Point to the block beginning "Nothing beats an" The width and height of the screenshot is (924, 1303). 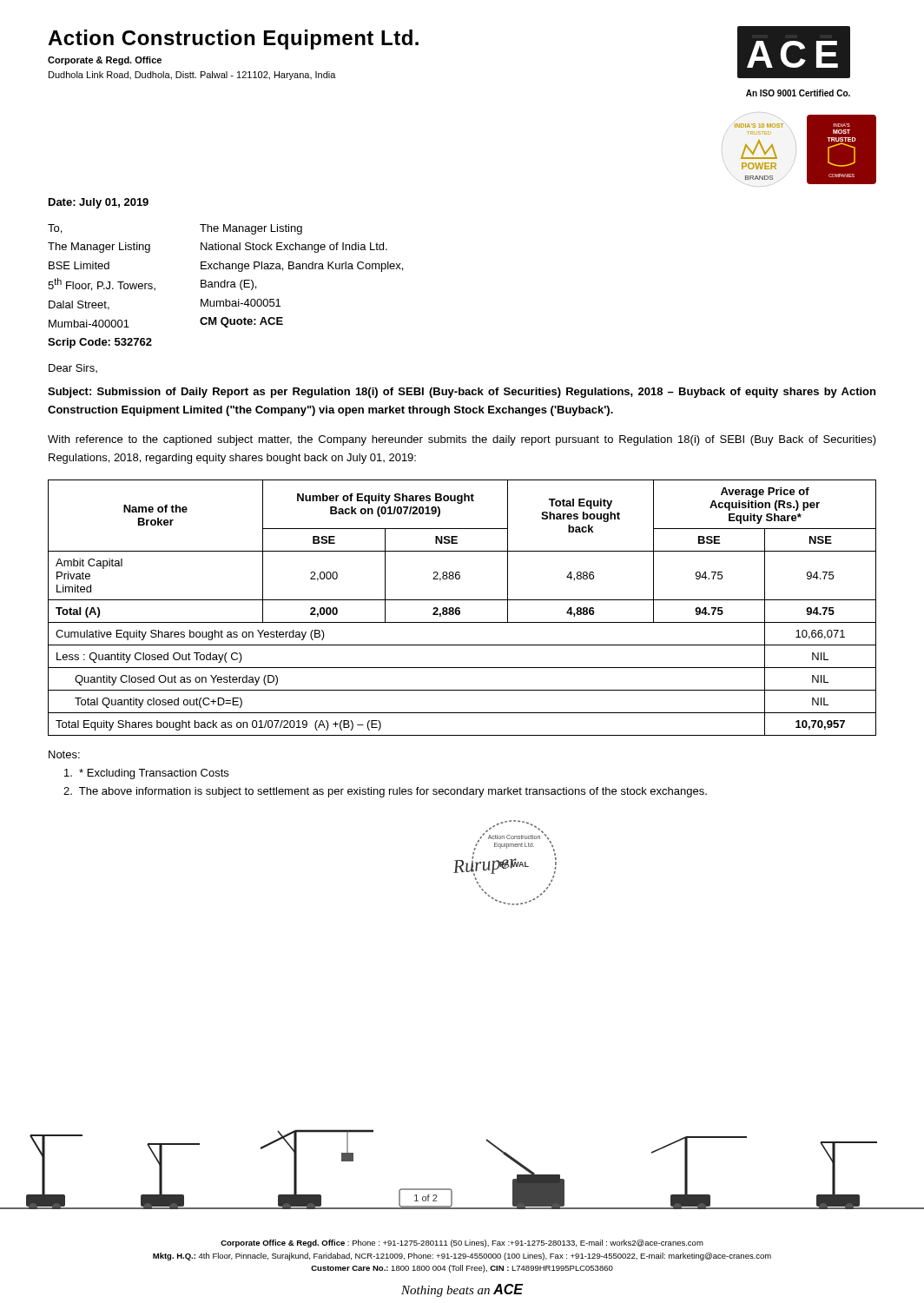coord(462,1290)
